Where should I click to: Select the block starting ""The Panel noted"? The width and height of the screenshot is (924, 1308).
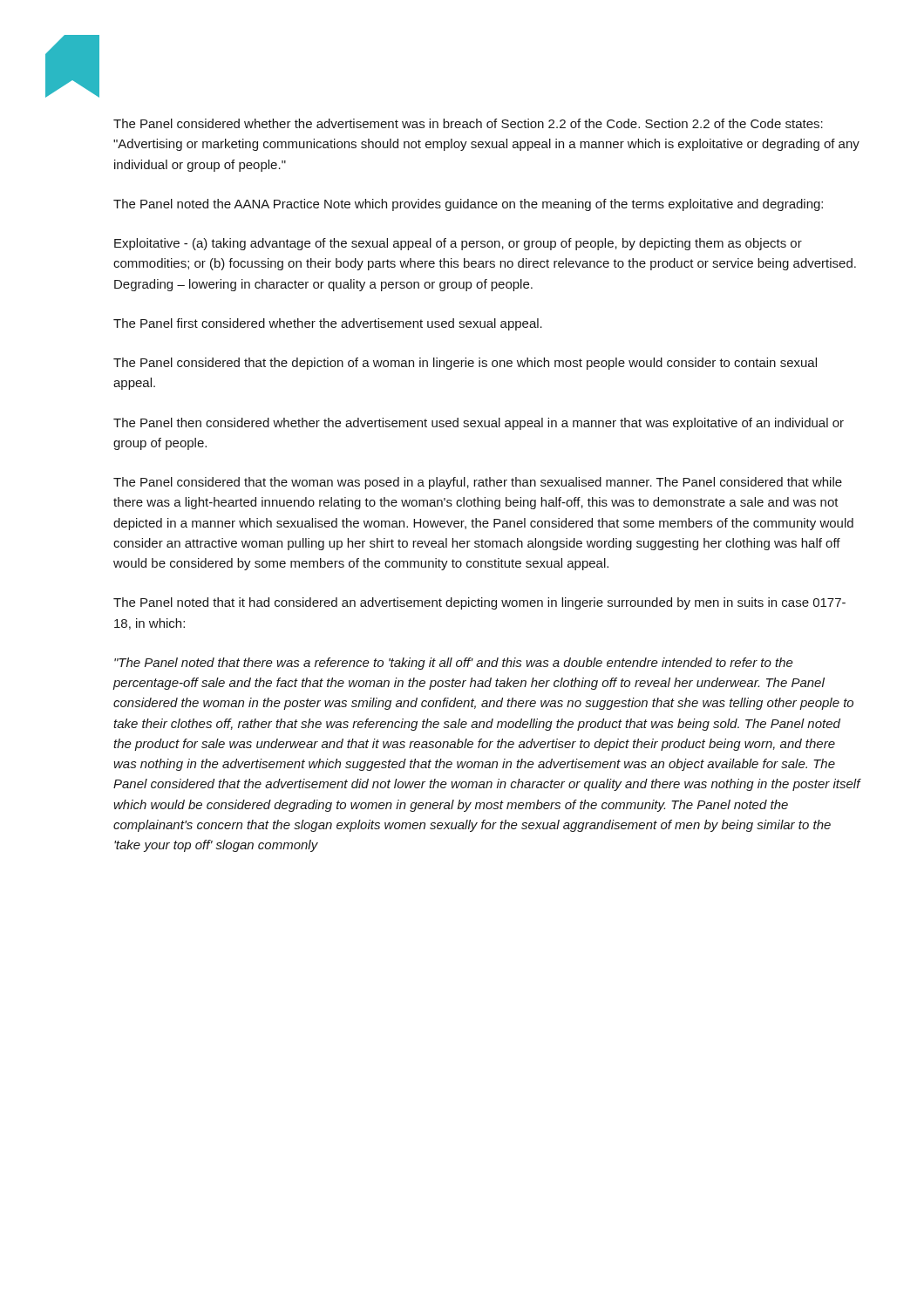pyautogui.click(x=487, y=753)
